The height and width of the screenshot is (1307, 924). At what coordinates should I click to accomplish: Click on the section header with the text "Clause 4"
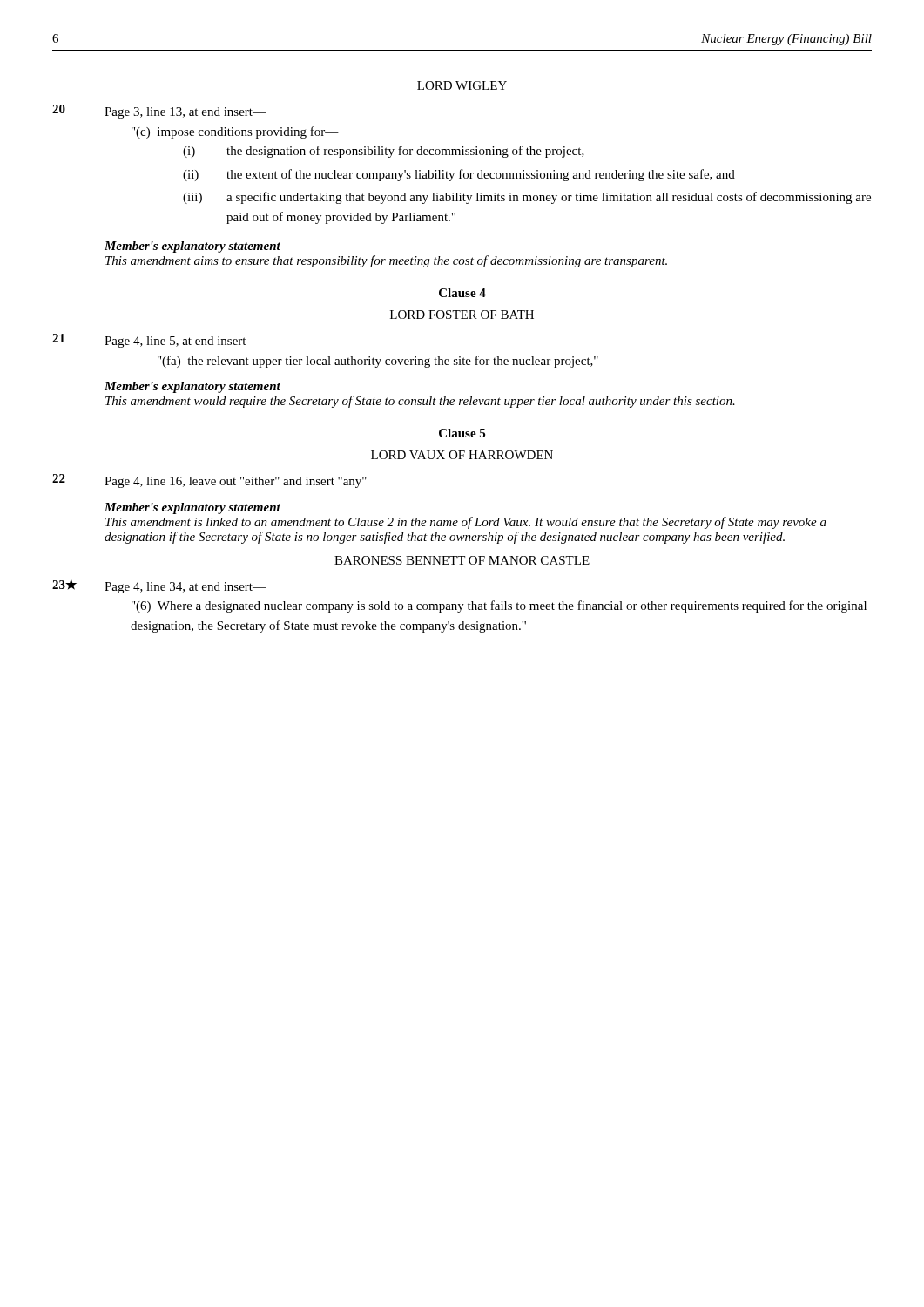462,293
